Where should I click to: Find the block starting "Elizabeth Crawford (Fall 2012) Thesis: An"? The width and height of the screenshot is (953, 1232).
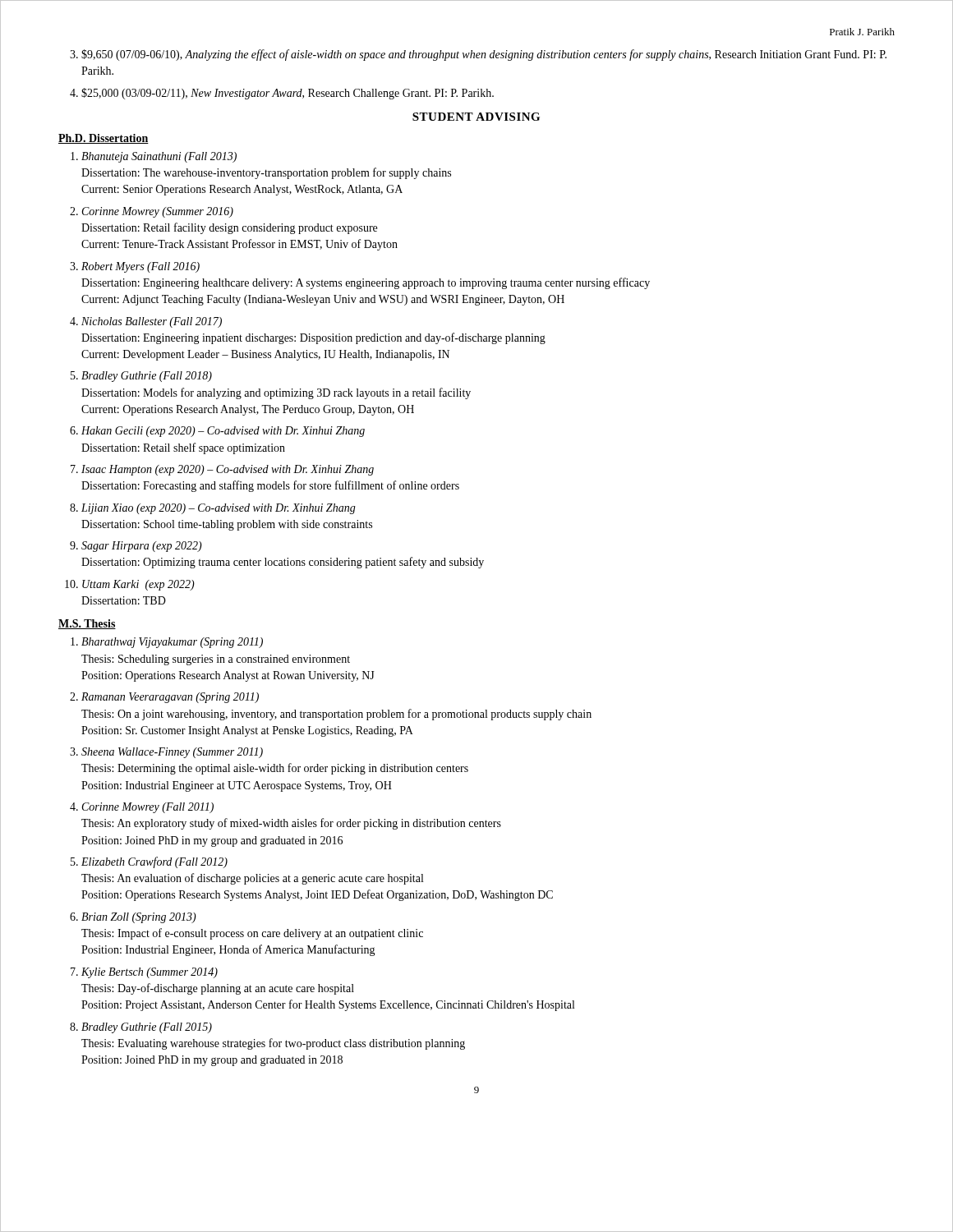click(488, 879)
